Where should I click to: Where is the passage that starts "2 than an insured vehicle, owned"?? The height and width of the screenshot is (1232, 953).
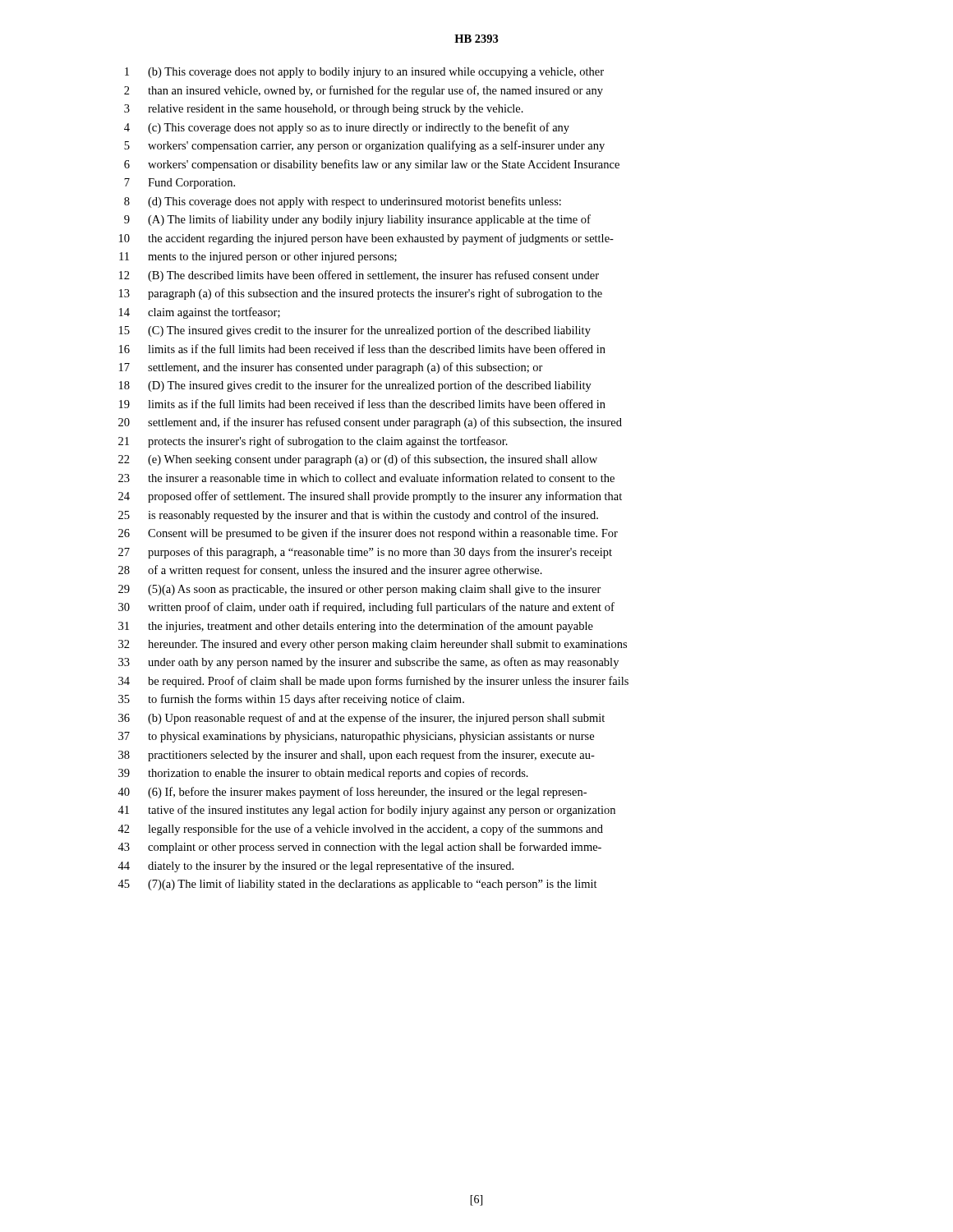476,90
